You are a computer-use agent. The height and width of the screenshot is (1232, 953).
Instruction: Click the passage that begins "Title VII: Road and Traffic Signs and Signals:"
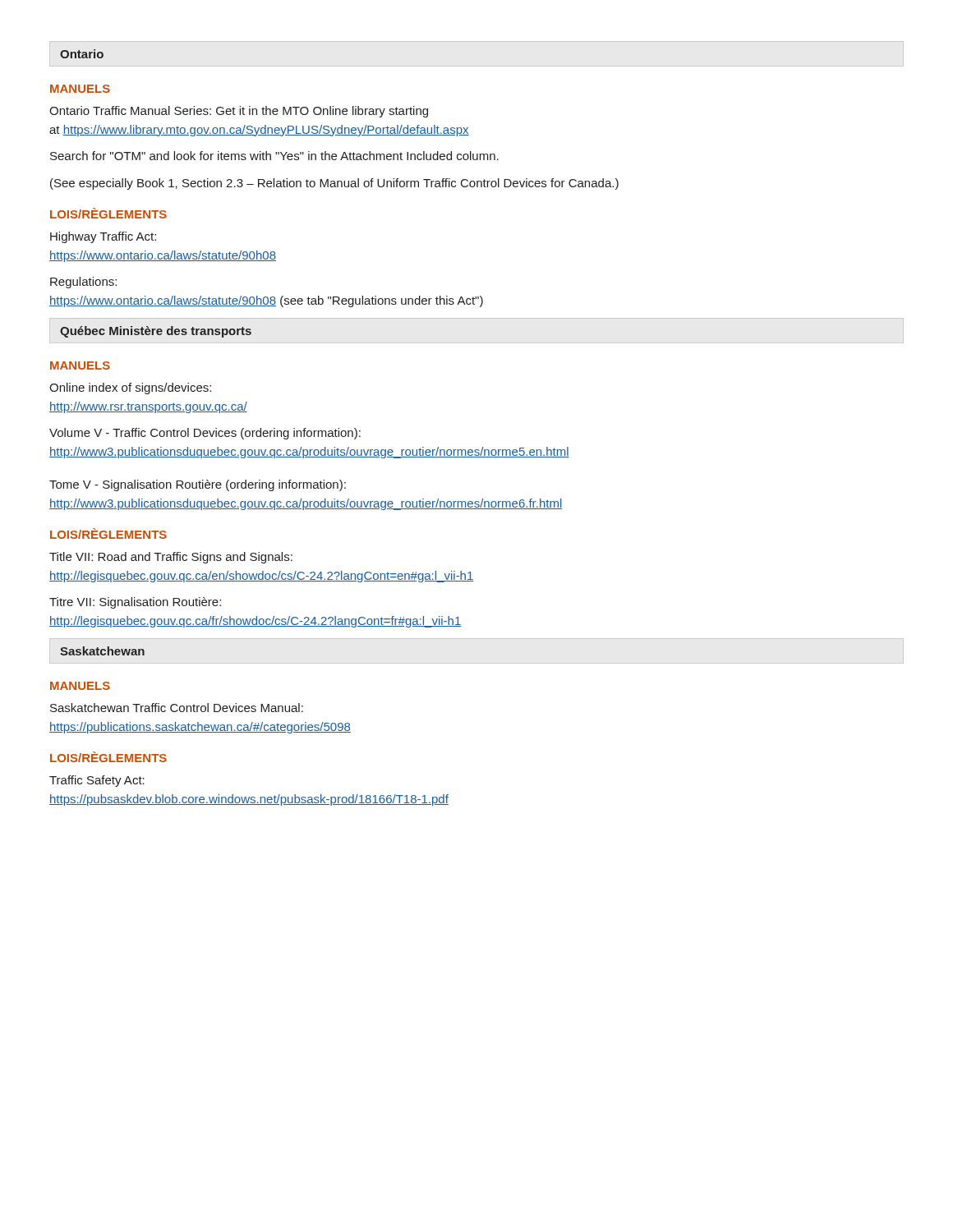click(261, 566)
